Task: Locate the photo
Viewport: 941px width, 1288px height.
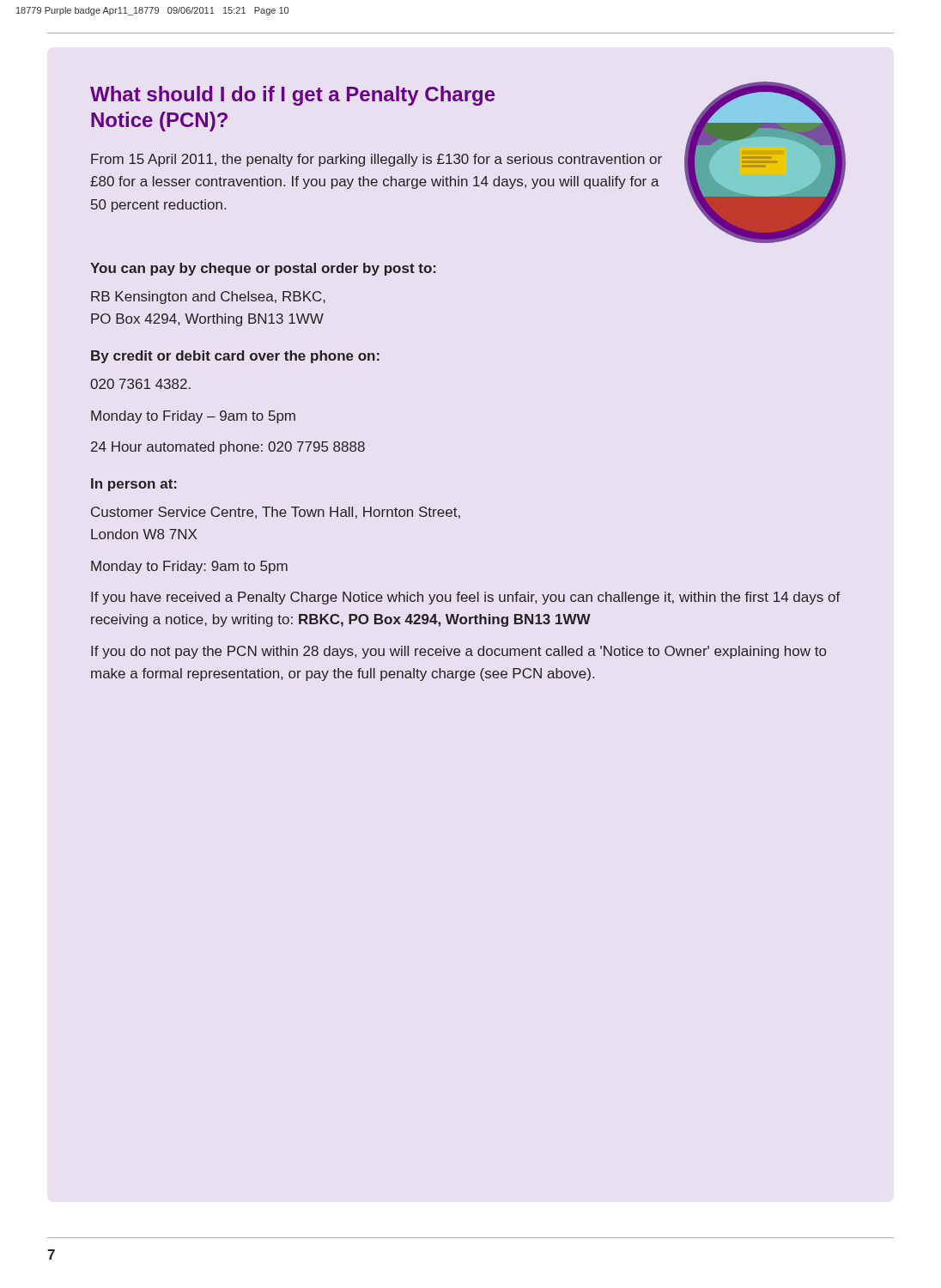Action: pyautogui.click(x=765, y=162)
